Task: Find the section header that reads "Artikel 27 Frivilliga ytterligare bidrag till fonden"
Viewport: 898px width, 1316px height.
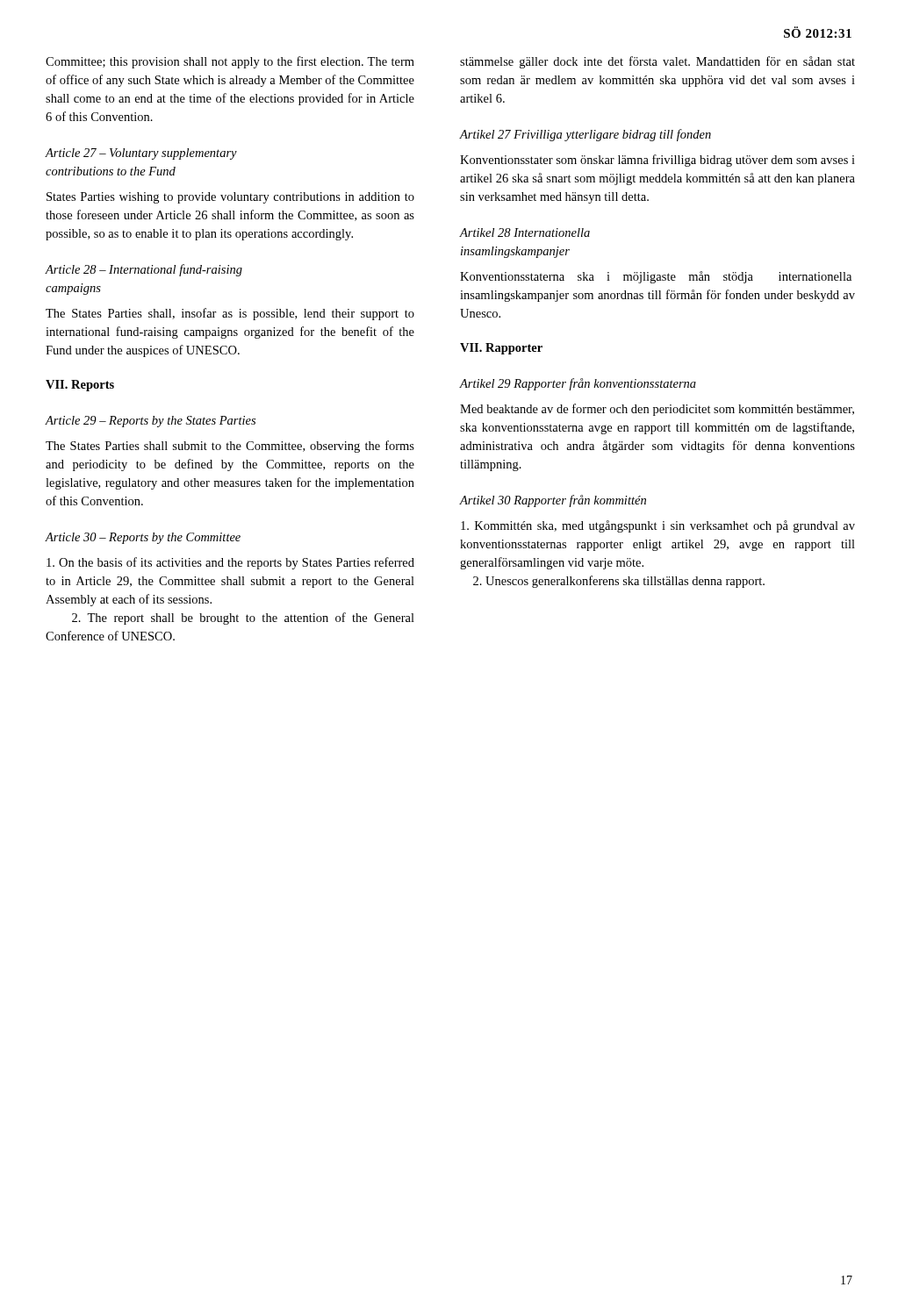Action: pyautogui.click(x=586, y=134)
